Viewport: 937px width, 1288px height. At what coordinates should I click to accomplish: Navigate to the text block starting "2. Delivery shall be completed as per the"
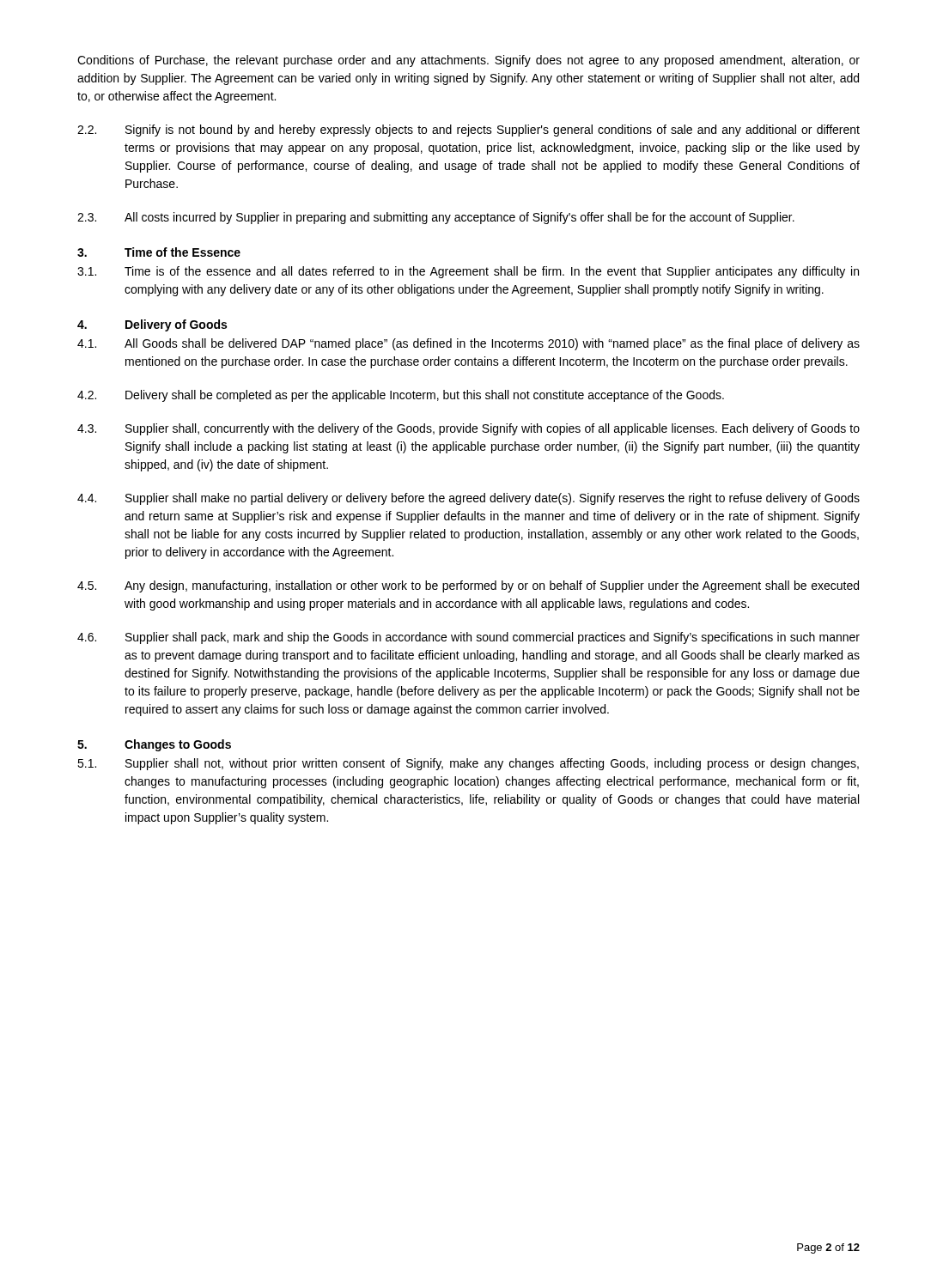coord(468,395)
